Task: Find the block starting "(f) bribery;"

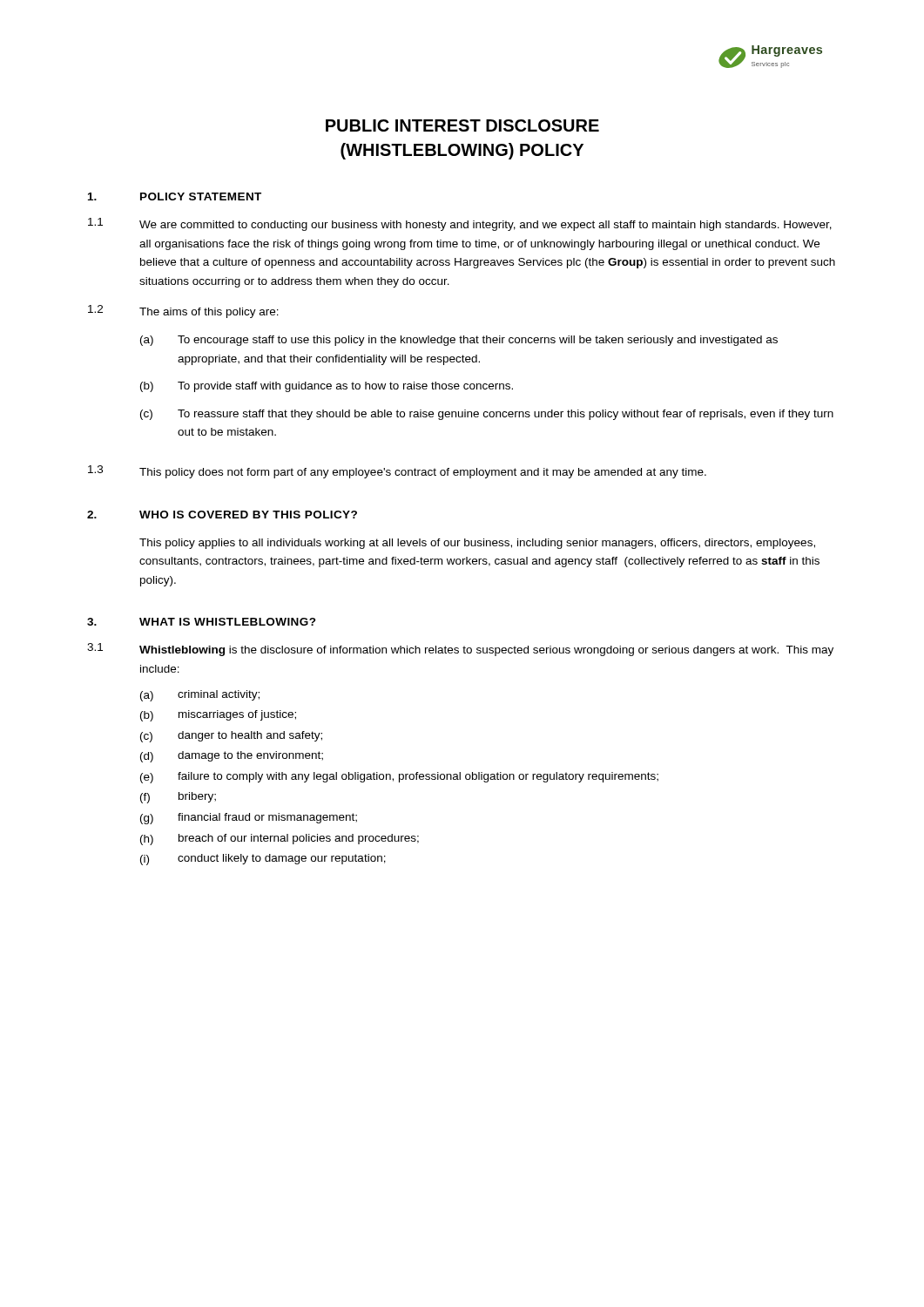Action: [x=178, y=798]
